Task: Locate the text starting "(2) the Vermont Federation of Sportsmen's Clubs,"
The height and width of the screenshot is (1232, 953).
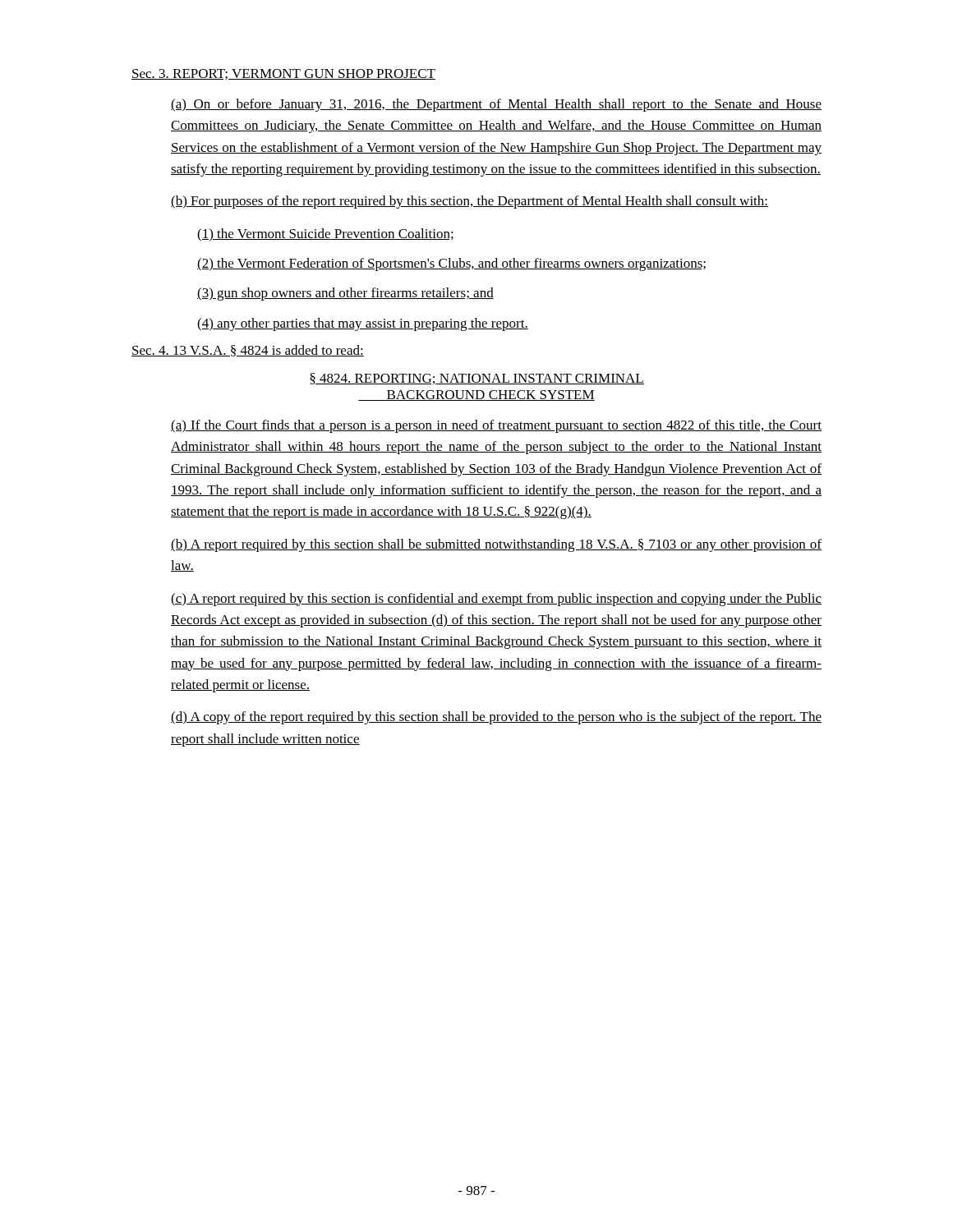Action: pos(452,263)
